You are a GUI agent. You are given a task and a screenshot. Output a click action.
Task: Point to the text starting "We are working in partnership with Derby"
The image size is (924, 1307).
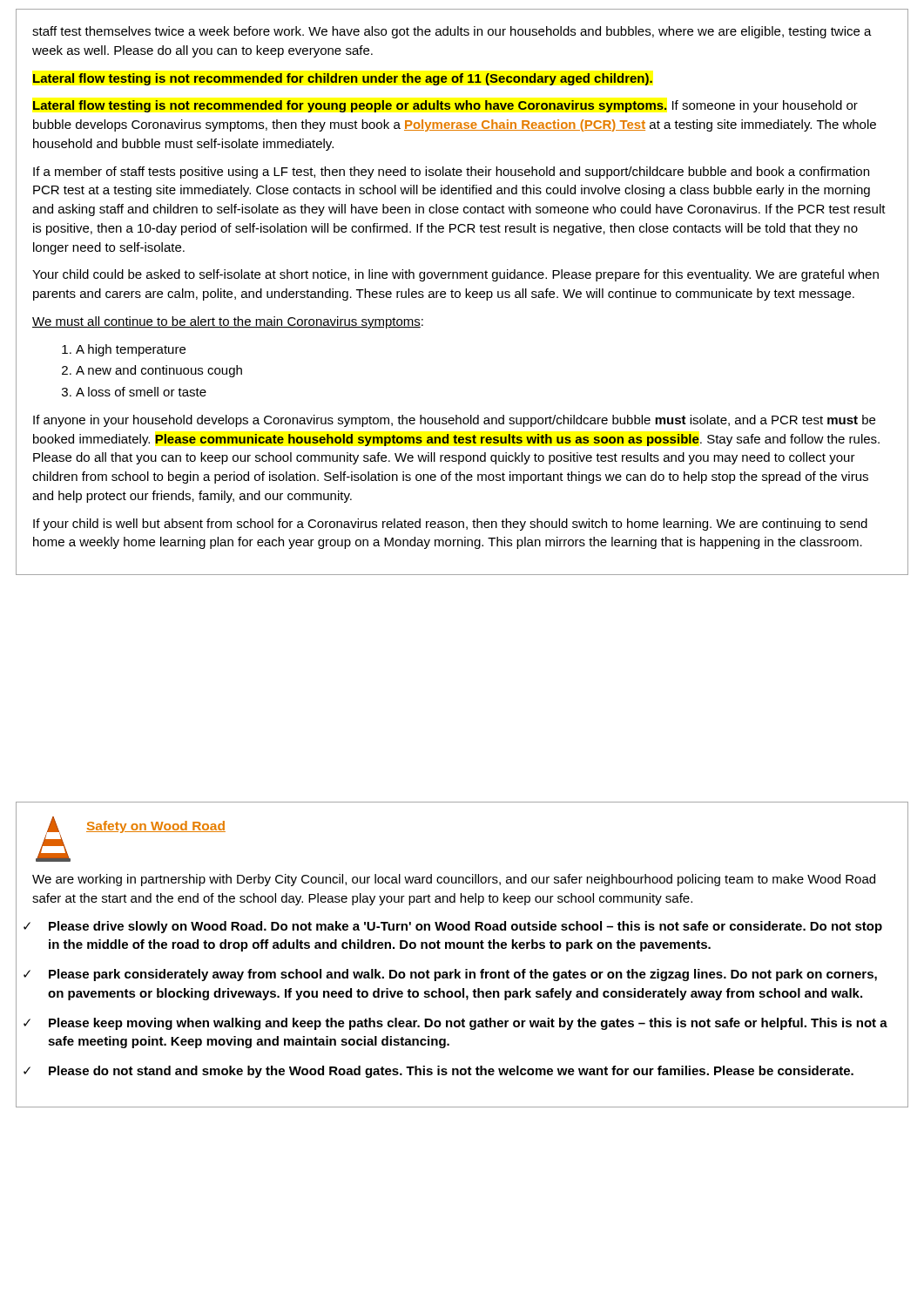[x=462, y=888]
